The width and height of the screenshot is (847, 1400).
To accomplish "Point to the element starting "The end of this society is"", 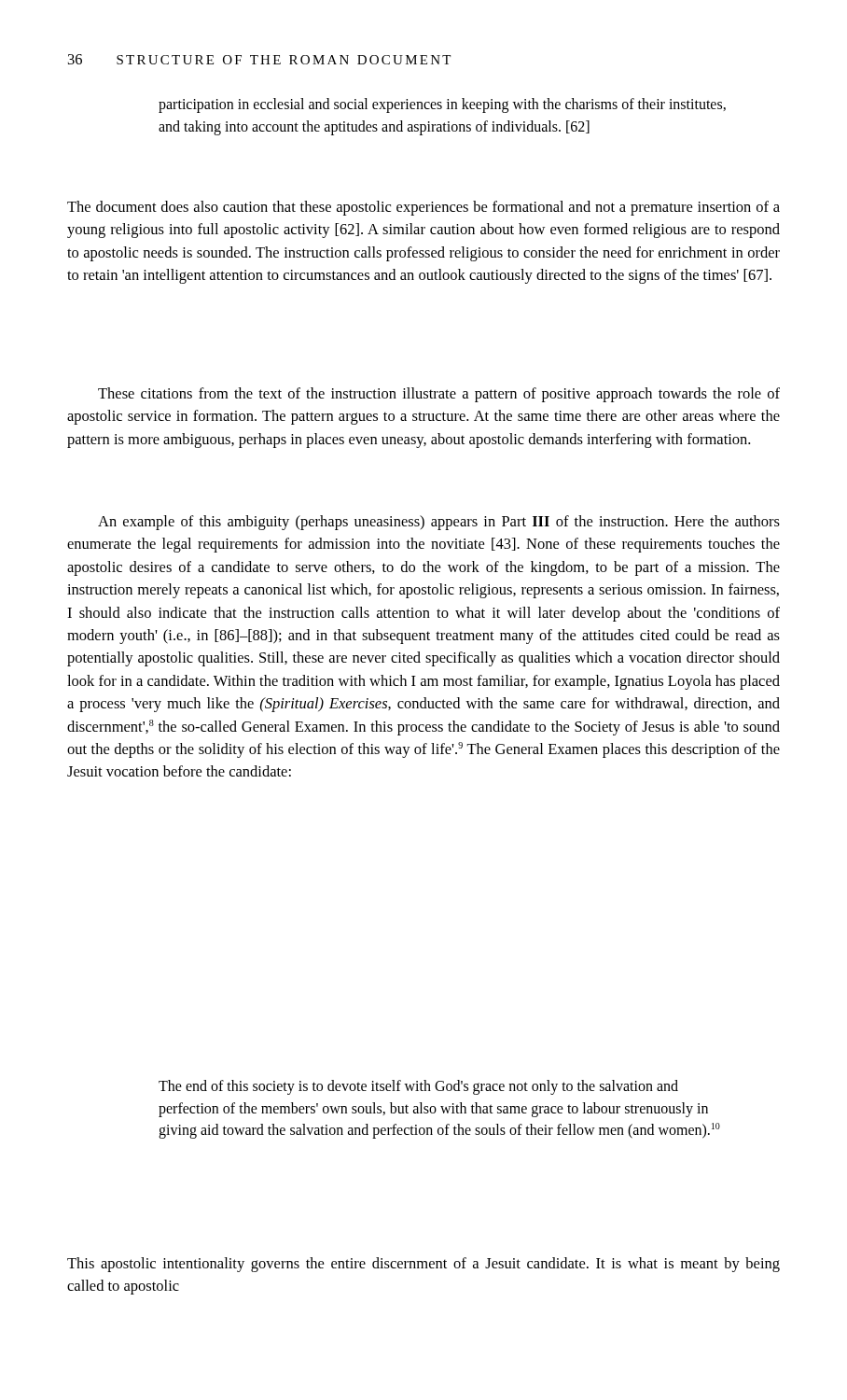I will point(439,1108).
